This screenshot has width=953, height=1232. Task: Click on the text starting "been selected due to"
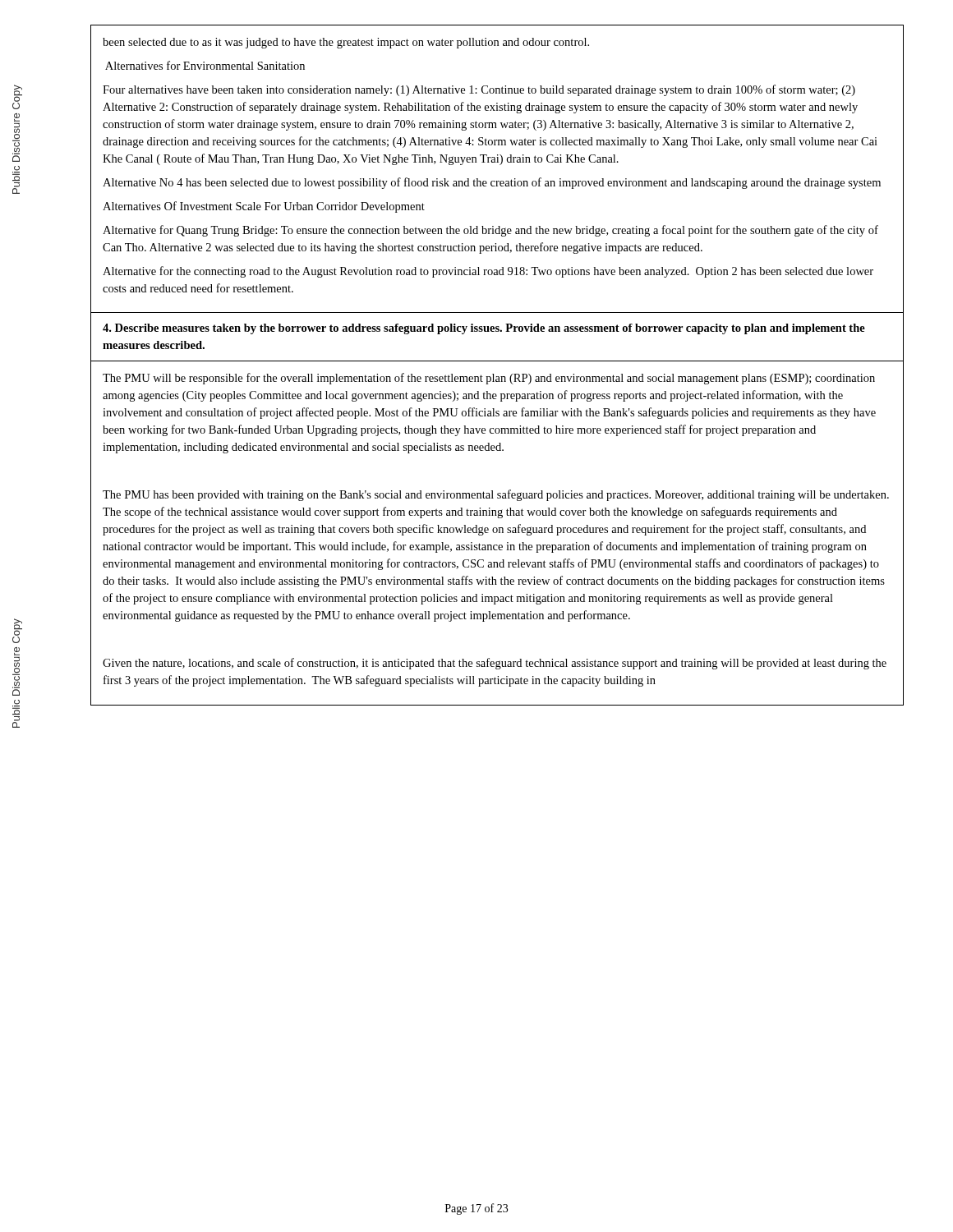[497, 166]
